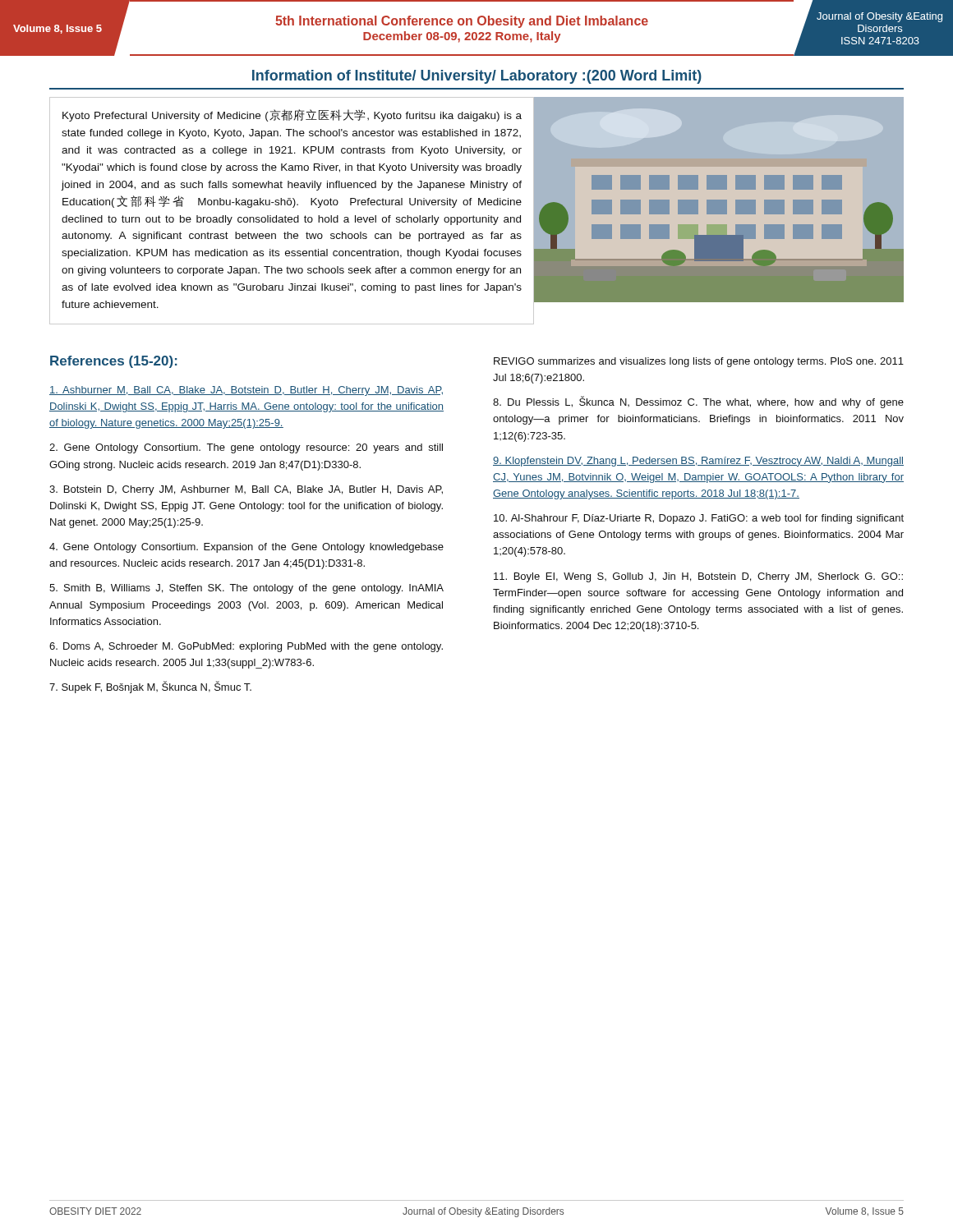Click a photo
The width and height of the screenshot is (953, 1232).
coord(719,200)
